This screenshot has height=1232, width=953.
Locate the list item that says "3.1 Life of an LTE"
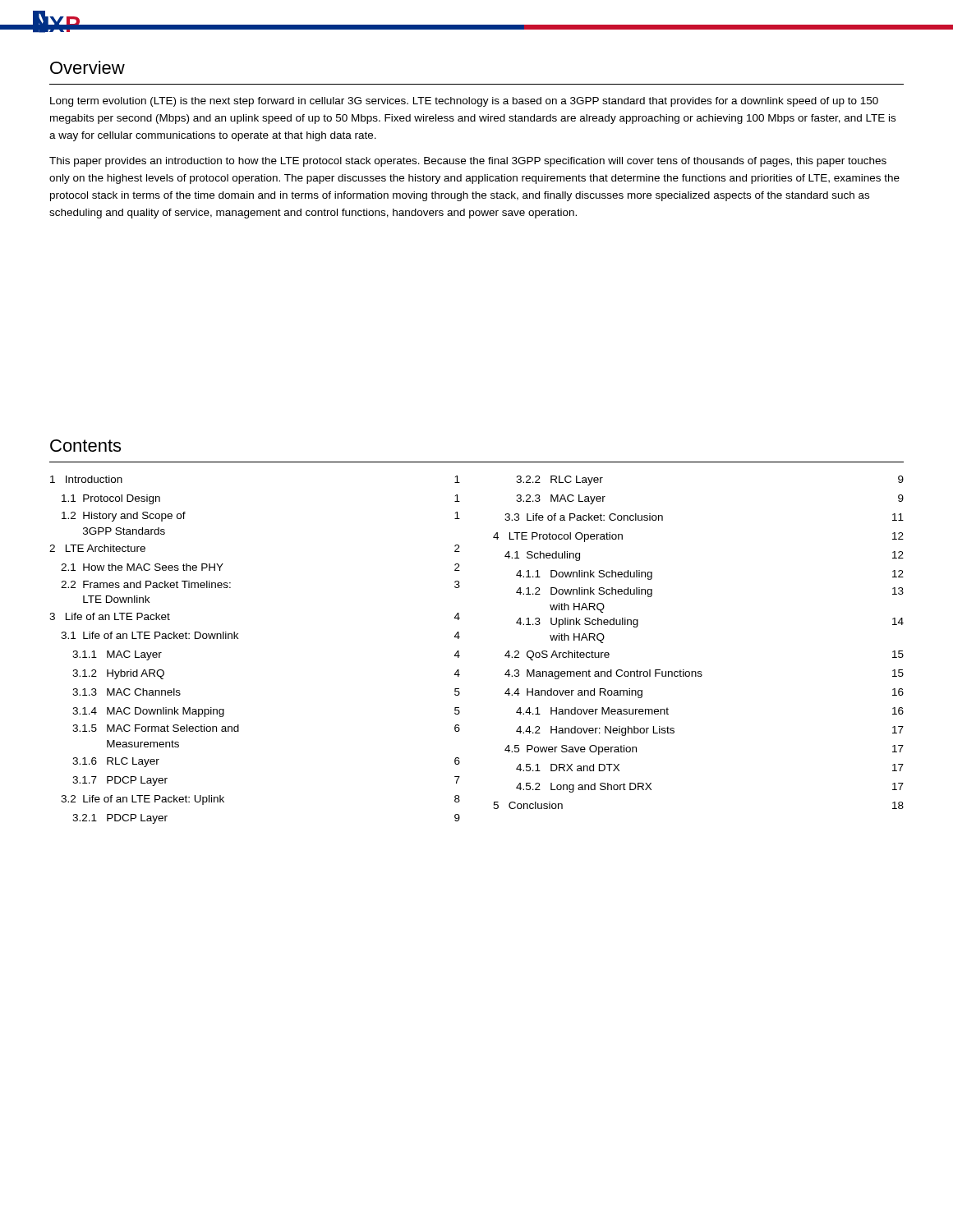pyautogui.click(x=147, y=635)
